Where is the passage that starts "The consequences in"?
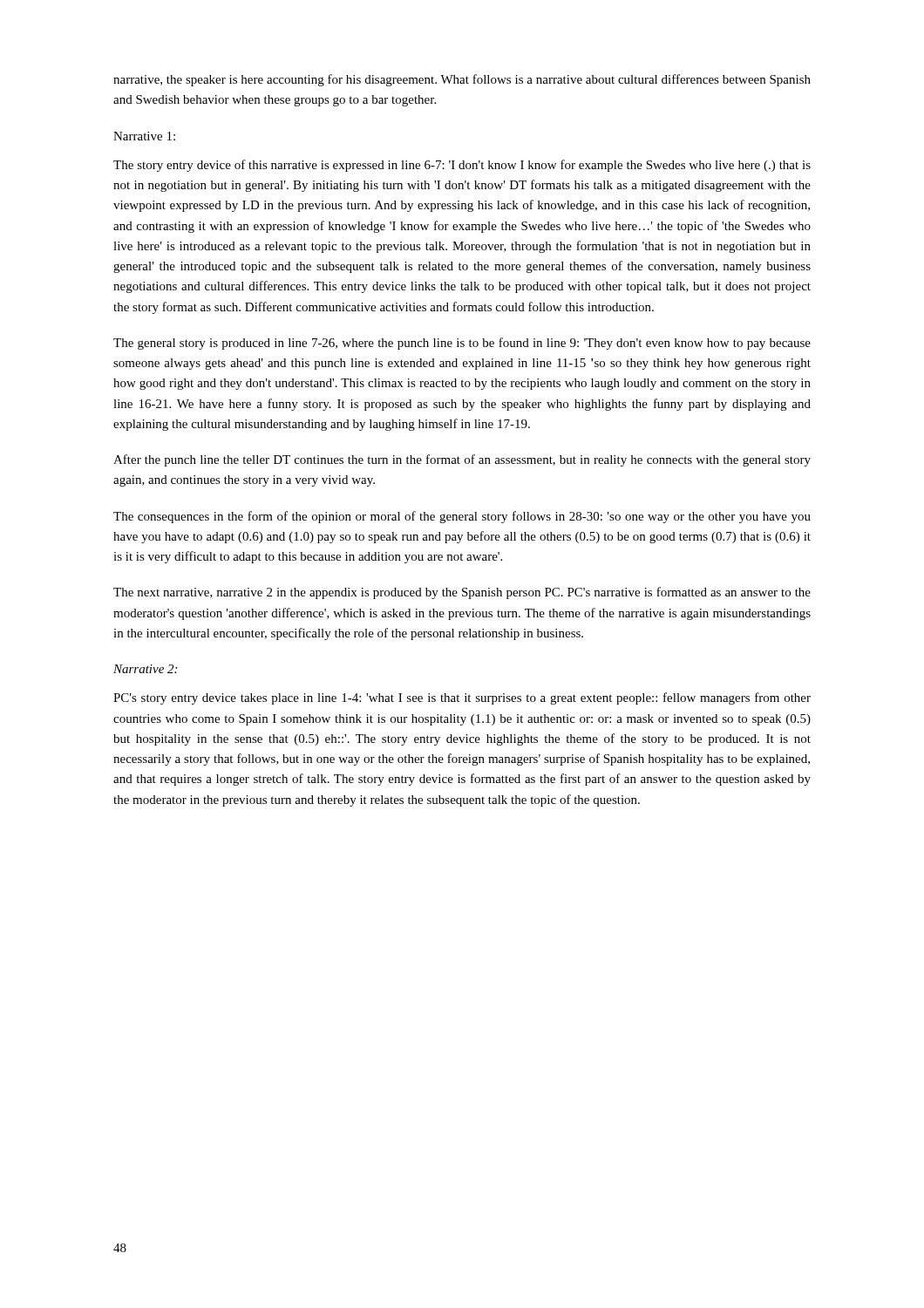 pos(462,536)
